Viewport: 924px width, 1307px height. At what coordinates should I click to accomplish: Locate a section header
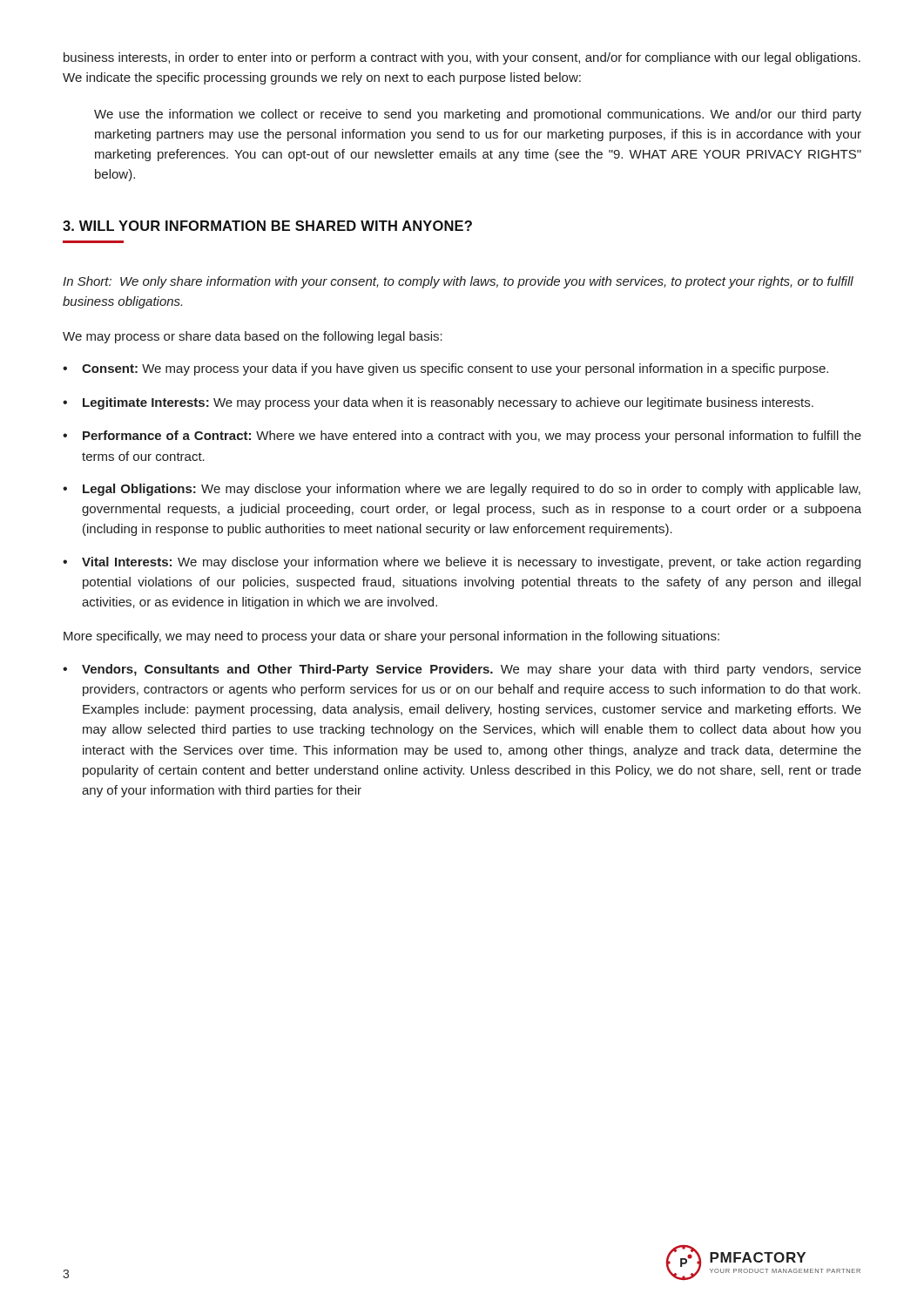pyautogui.click(x=268, y=230)
